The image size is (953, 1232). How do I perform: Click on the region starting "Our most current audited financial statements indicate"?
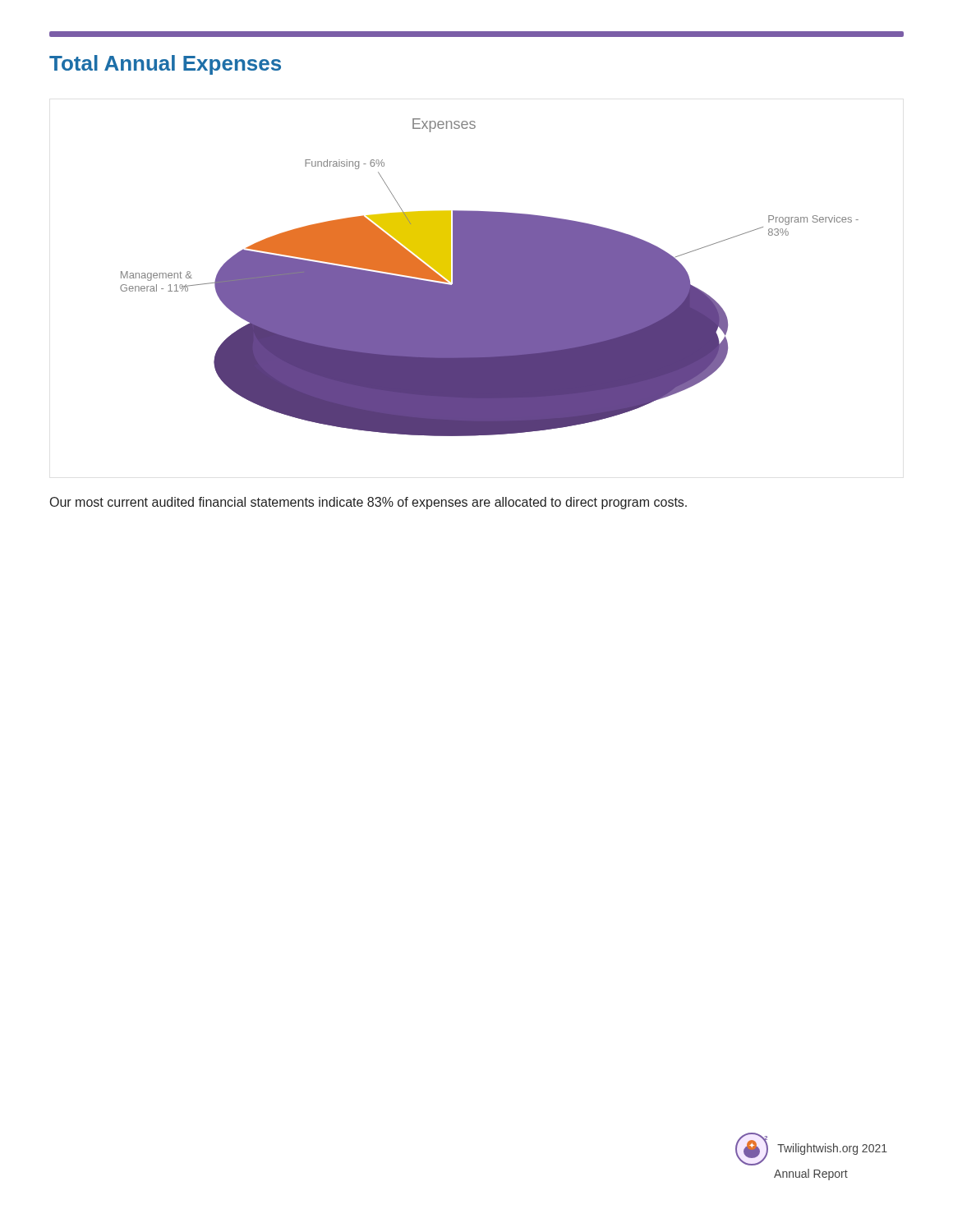369,502
